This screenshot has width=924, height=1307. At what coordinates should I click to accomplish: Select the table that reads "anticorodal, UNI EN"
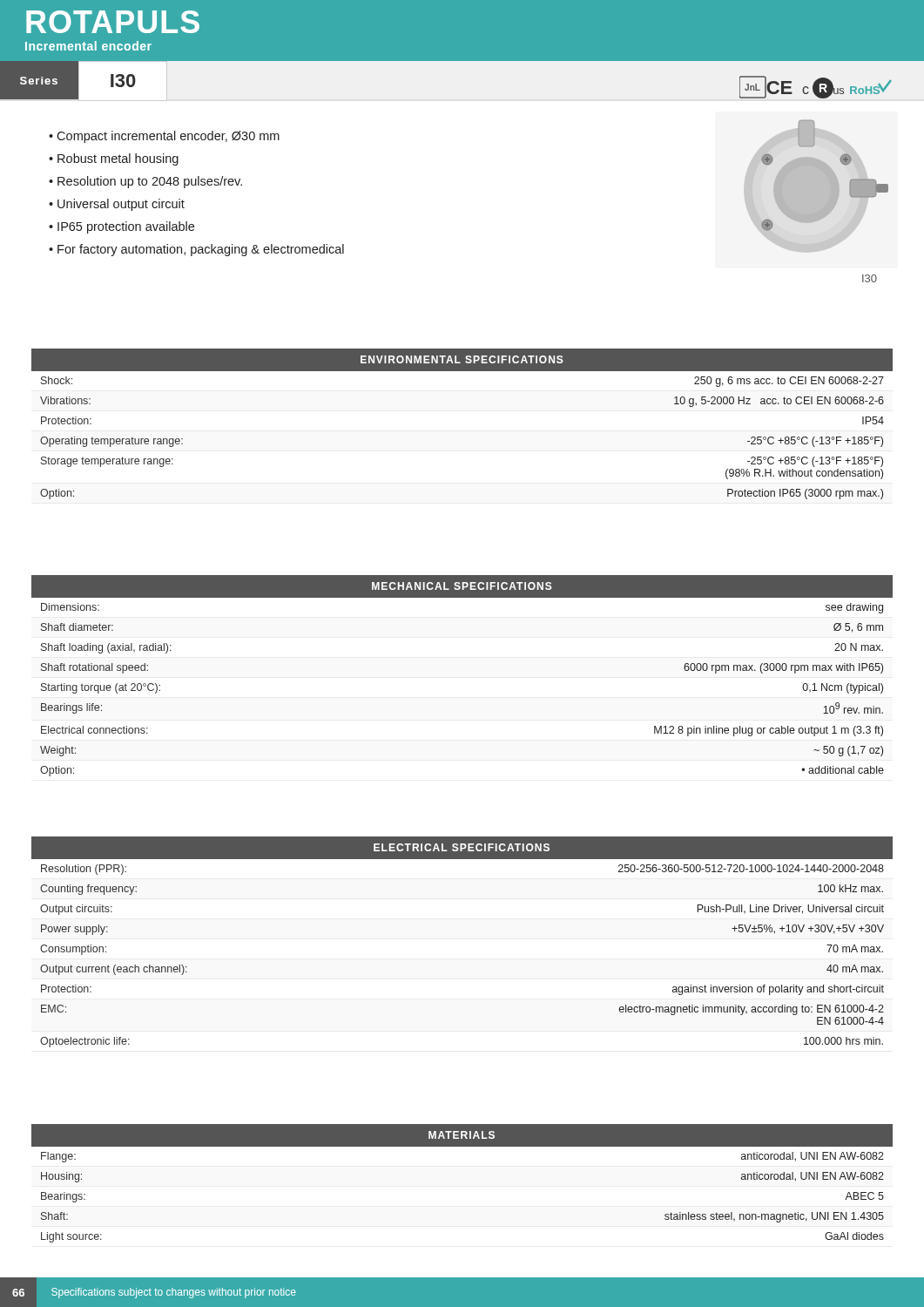point(462,1193)
